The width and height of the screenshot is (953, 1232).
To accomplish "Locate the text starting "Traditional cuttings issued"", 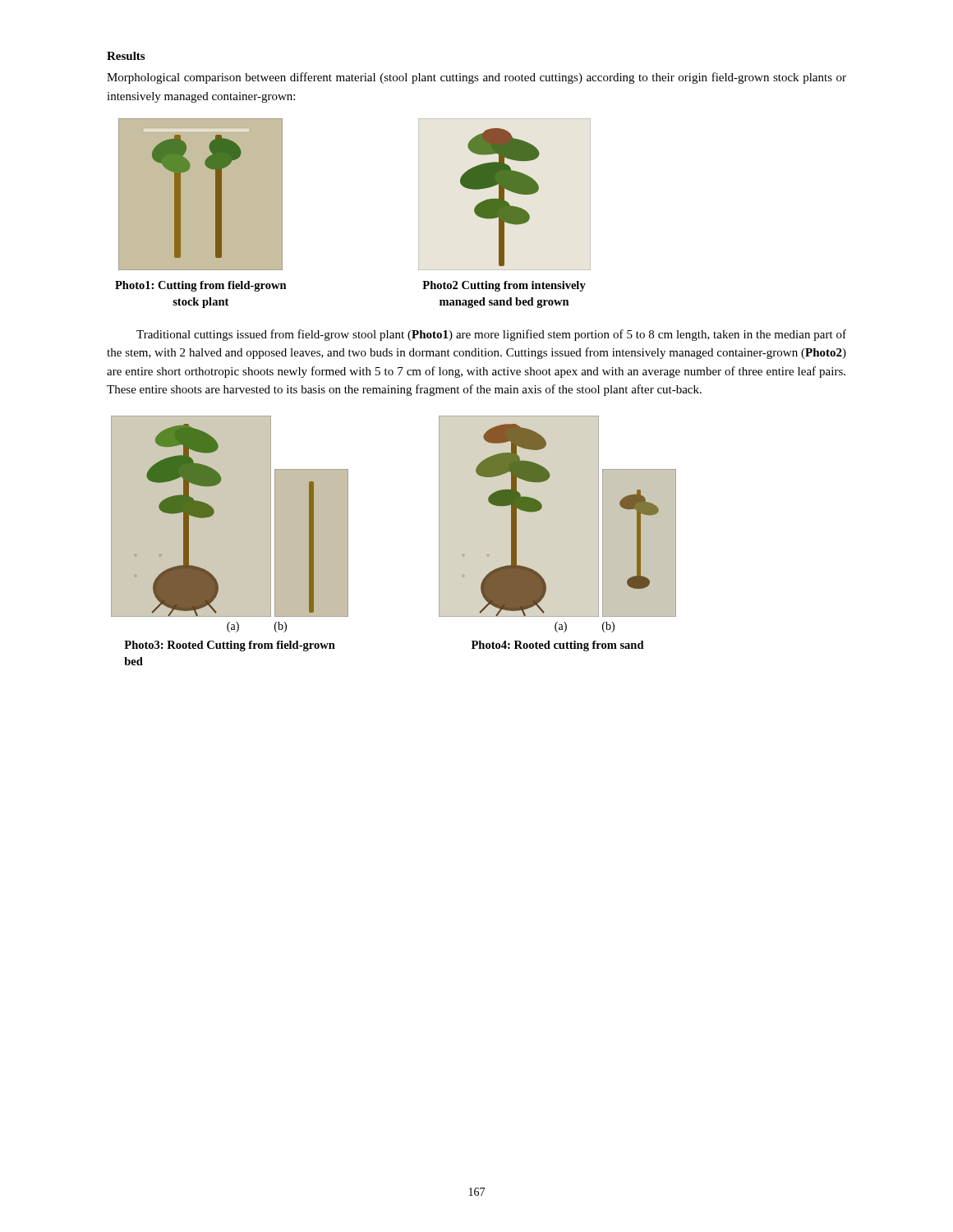I will point(476,362).
